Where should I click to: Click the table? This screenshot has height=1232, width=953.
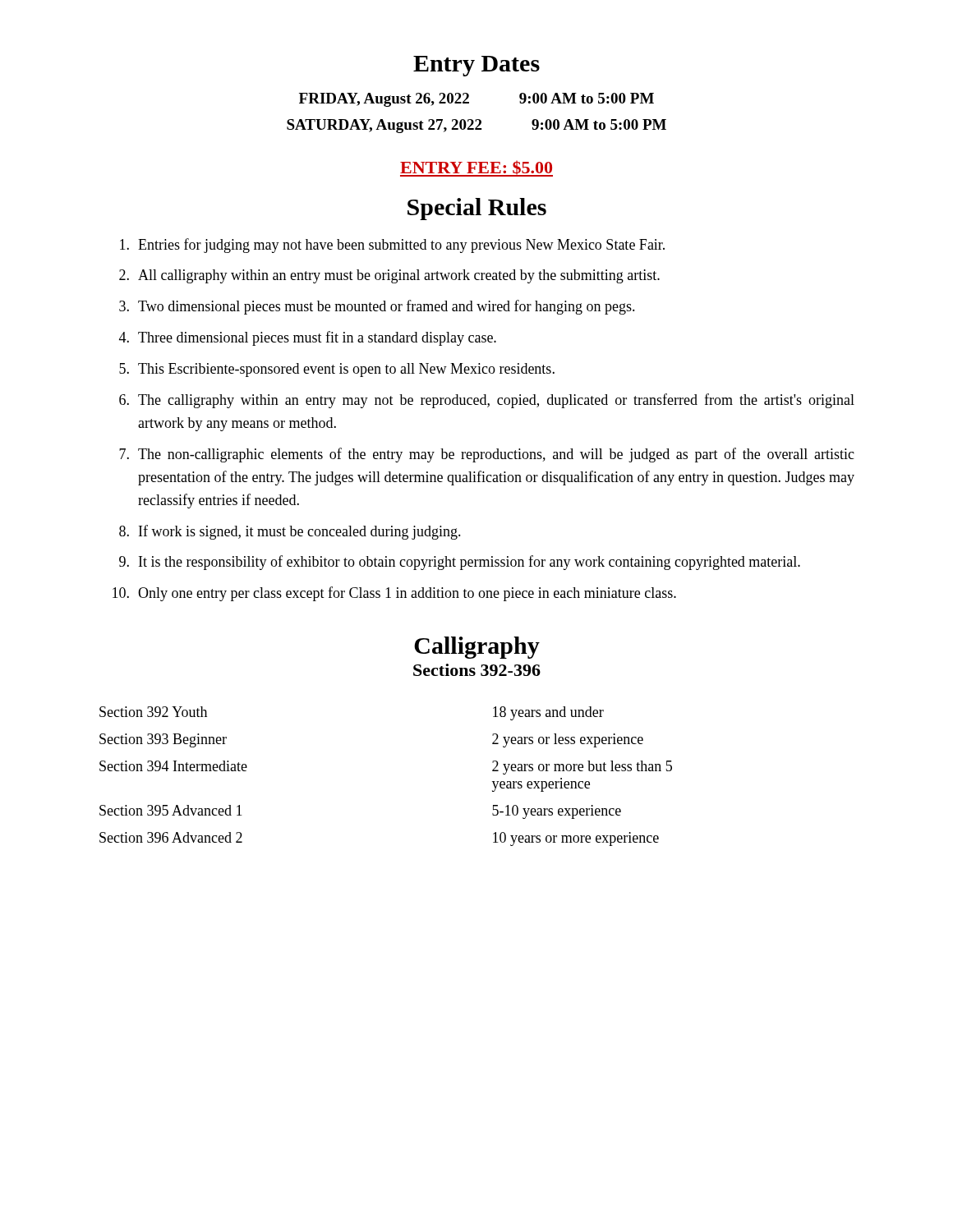click(476, 775)
